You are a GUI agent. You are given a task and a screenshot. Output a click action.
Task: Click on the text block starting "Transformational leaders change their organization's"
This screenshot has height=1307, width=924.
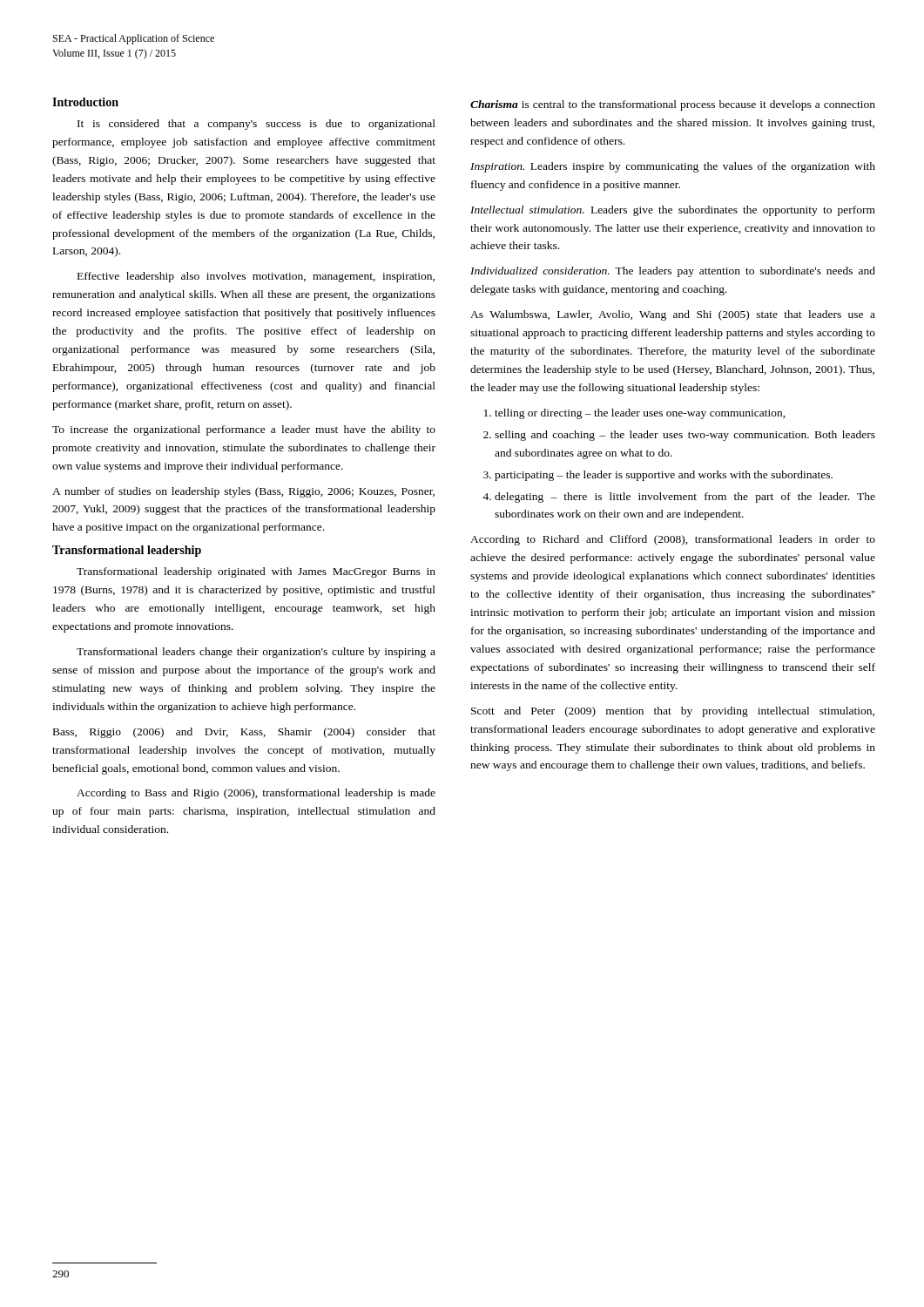pos(244,680)
